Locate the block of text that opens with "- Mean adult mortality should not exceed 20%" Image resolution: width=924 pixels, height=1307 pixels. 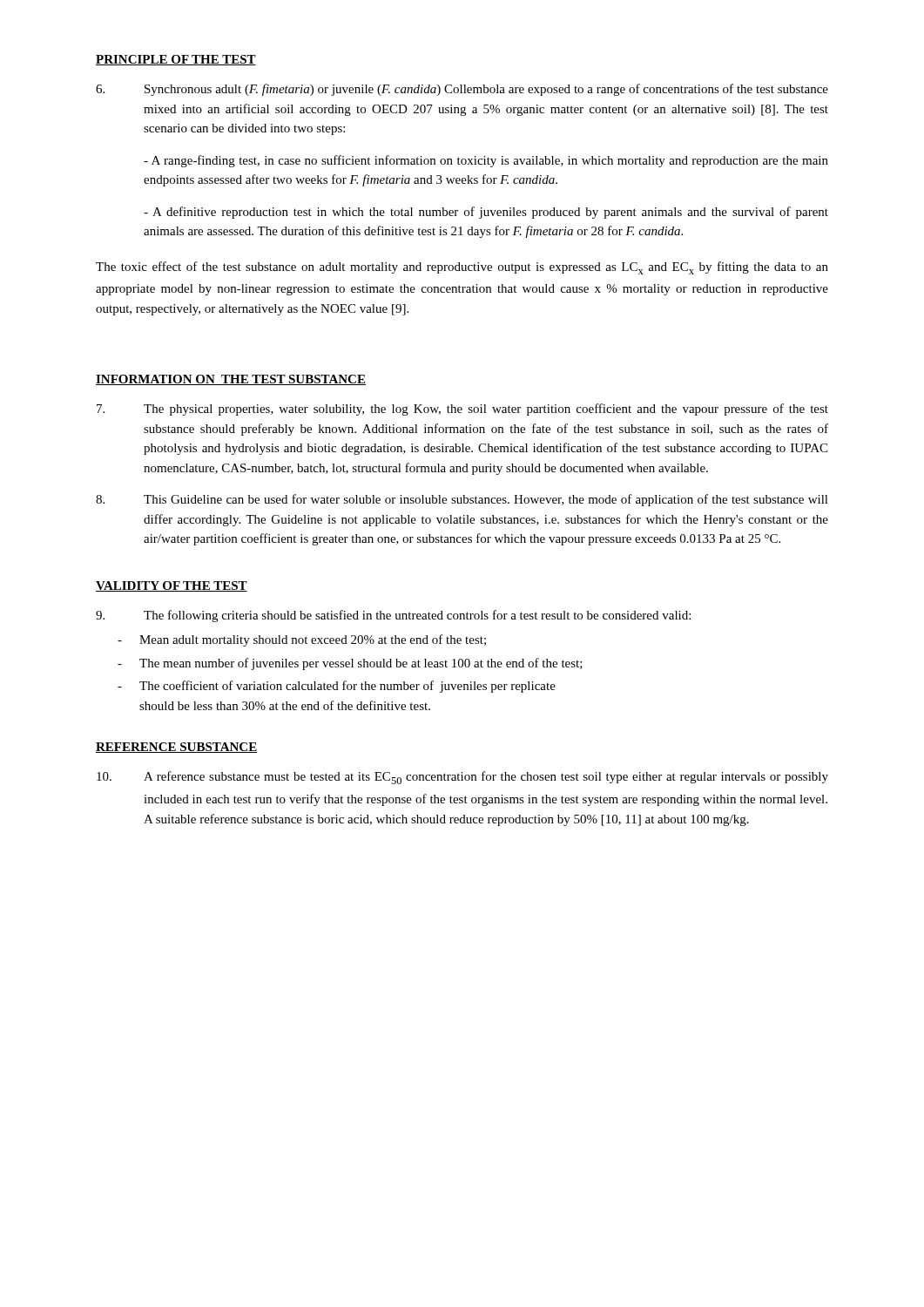point(473,640)
